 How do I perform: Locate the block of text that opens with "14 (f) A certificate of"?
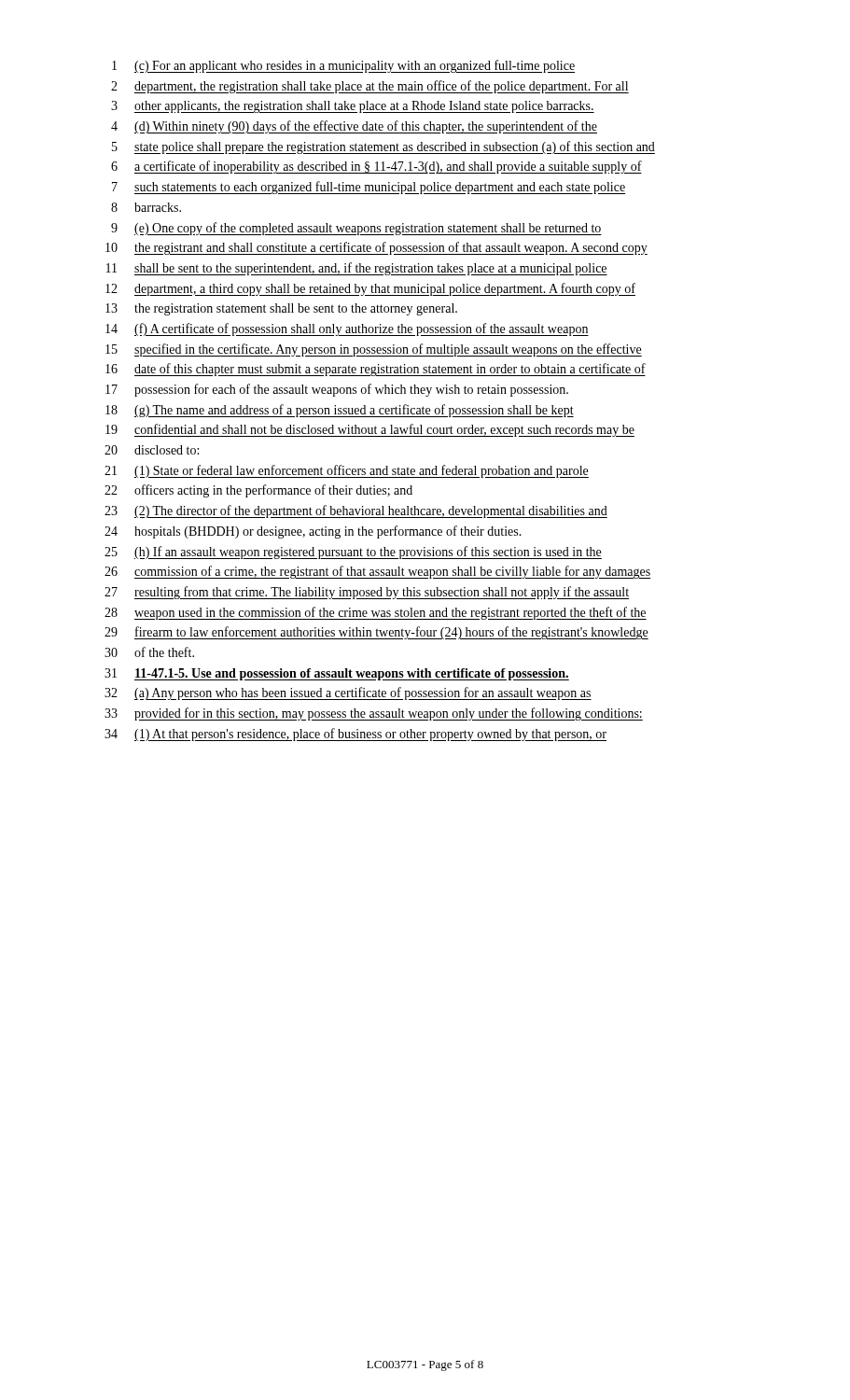425,329
